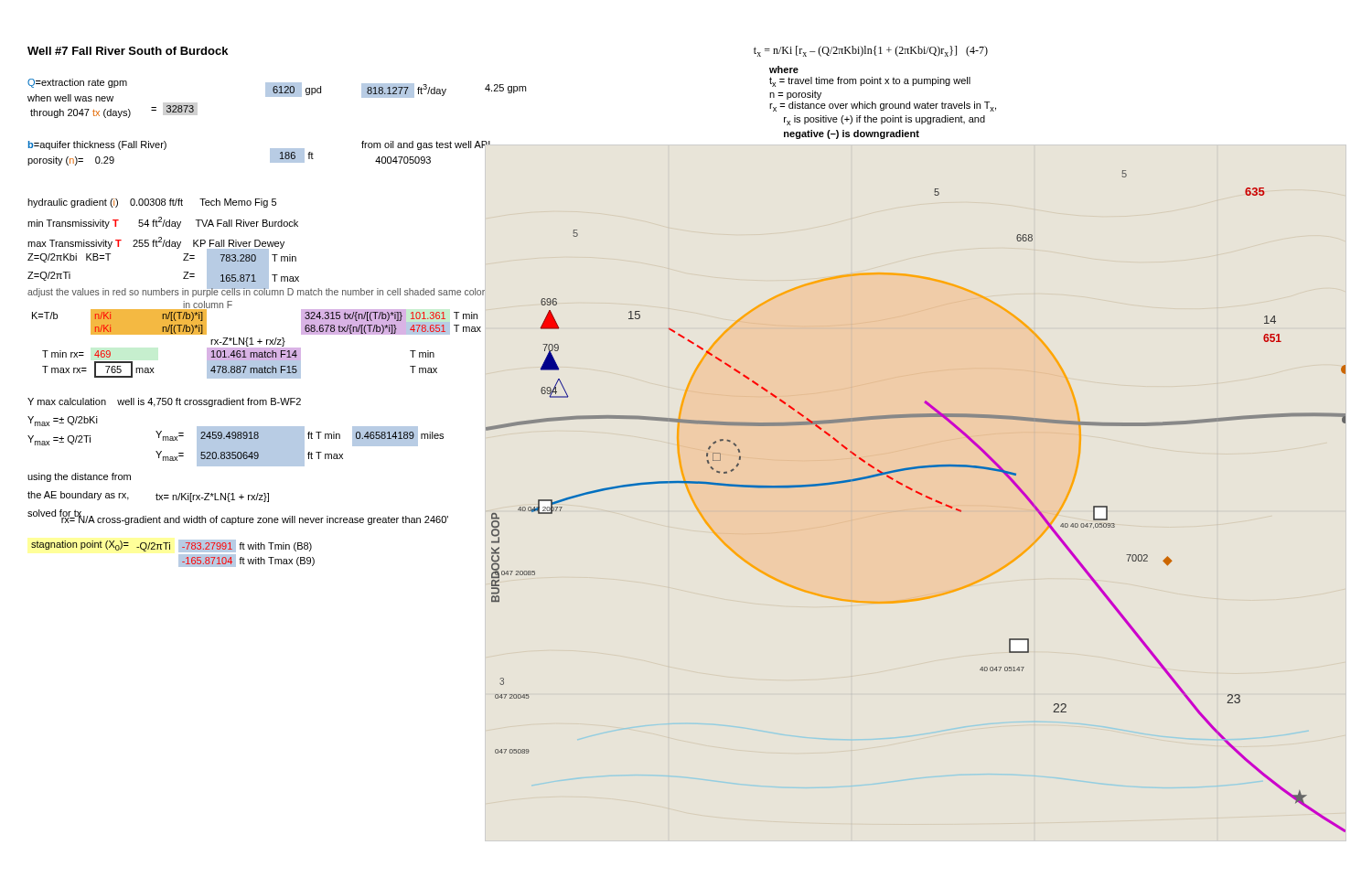This screenshot has height=888, width=1372.
Task: Click the passage that begins "b=aquifer thickness (Fall River) porosity (n)="
Action: [x=97, y=152]
